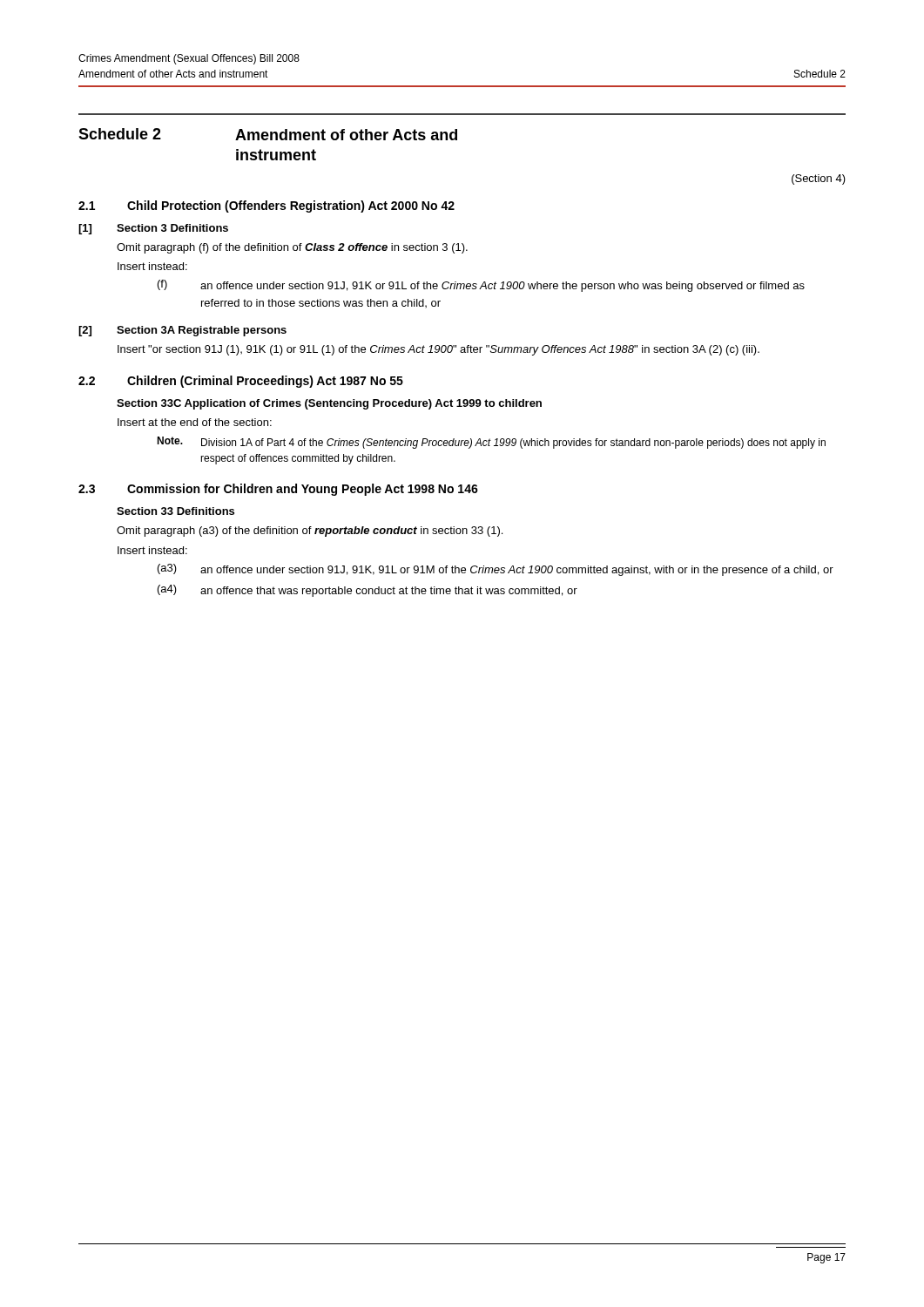Find the section header on this page that starts "2.1 Child Protection (Offenders Registration) Act 2000 No"
The height and width of the screenshot is (1307, 924).
[266, 205]
